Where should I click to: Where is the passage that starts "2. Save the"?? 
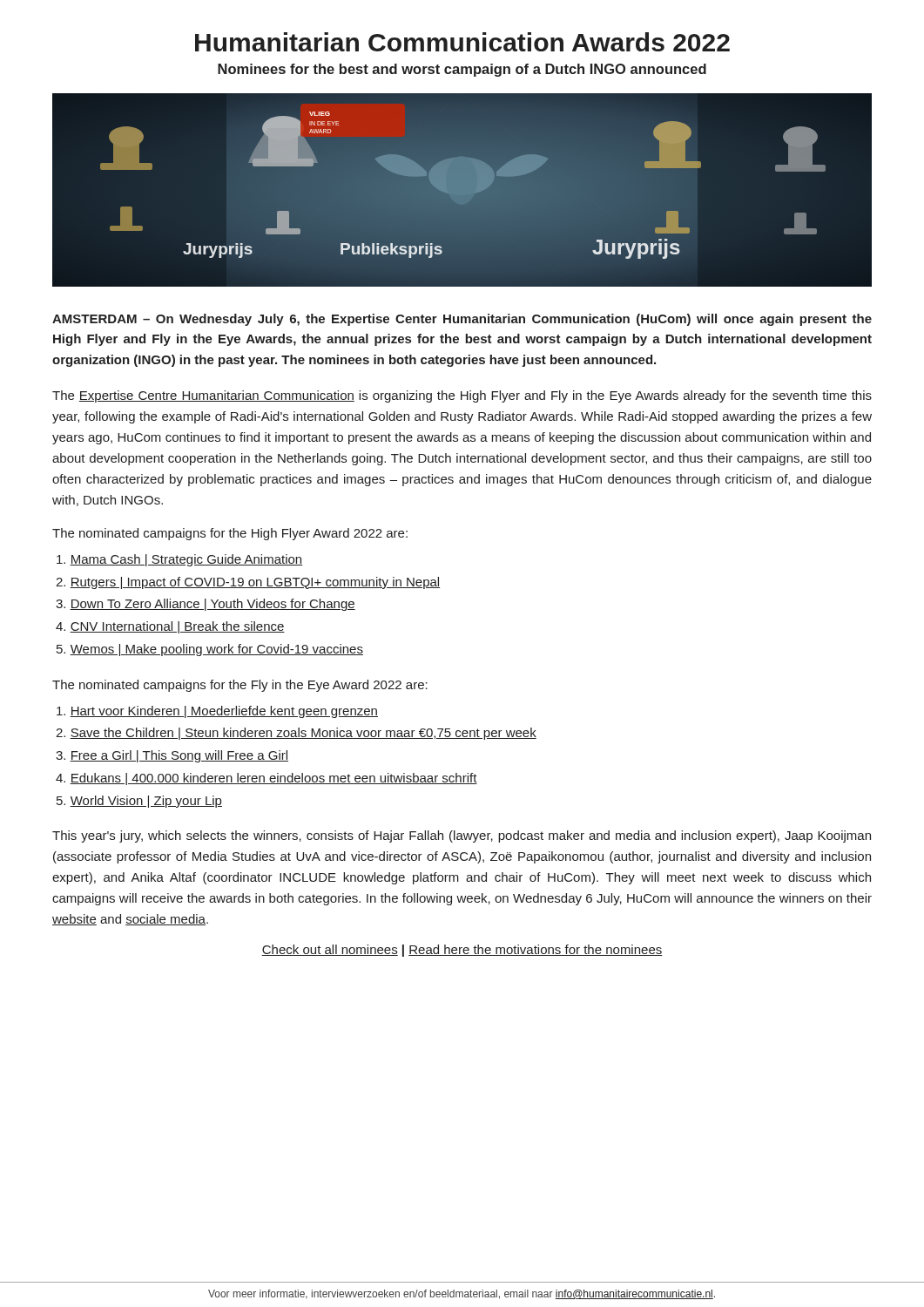point(296,733)
